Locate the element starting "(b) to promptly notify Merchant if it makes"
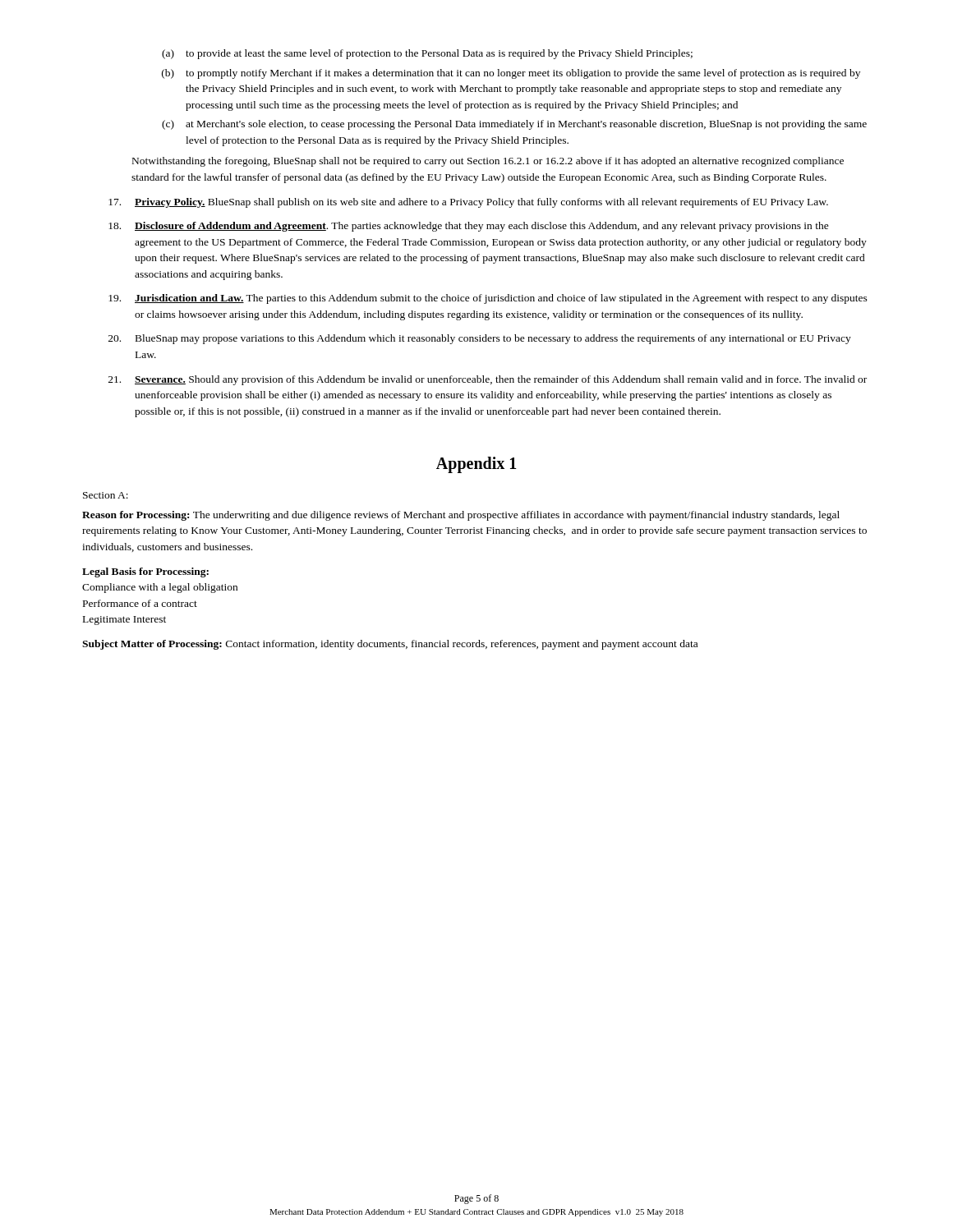 [x=501, y=89]
